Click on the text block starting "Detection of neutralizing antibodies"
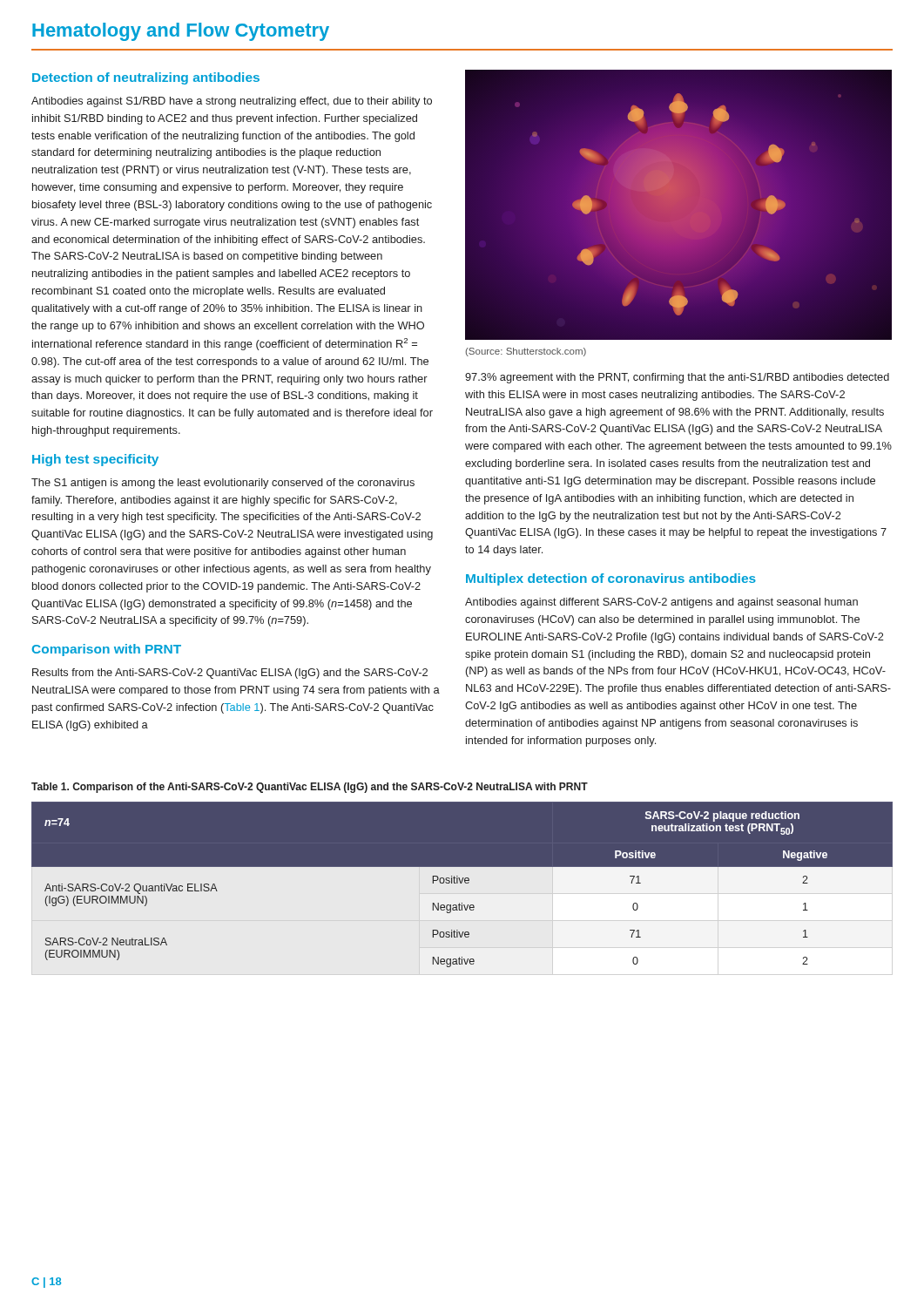The image size is (924, 1307). (x=146, y=77)
